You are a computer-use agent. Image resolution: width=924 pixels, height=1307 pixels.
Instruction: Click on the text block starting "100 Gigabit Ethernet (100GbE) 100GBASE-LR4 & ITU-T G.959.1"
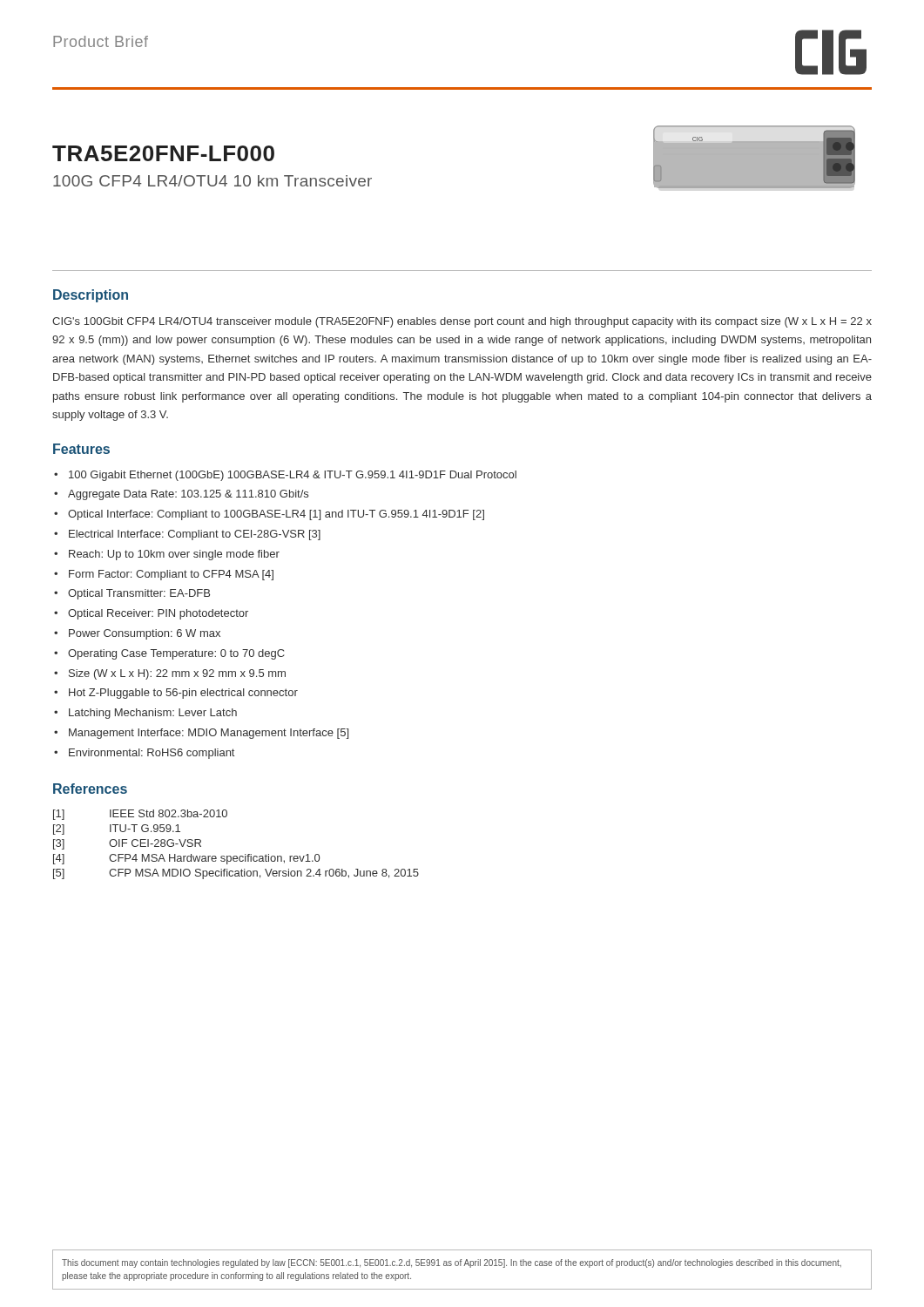tap(292, 474)
